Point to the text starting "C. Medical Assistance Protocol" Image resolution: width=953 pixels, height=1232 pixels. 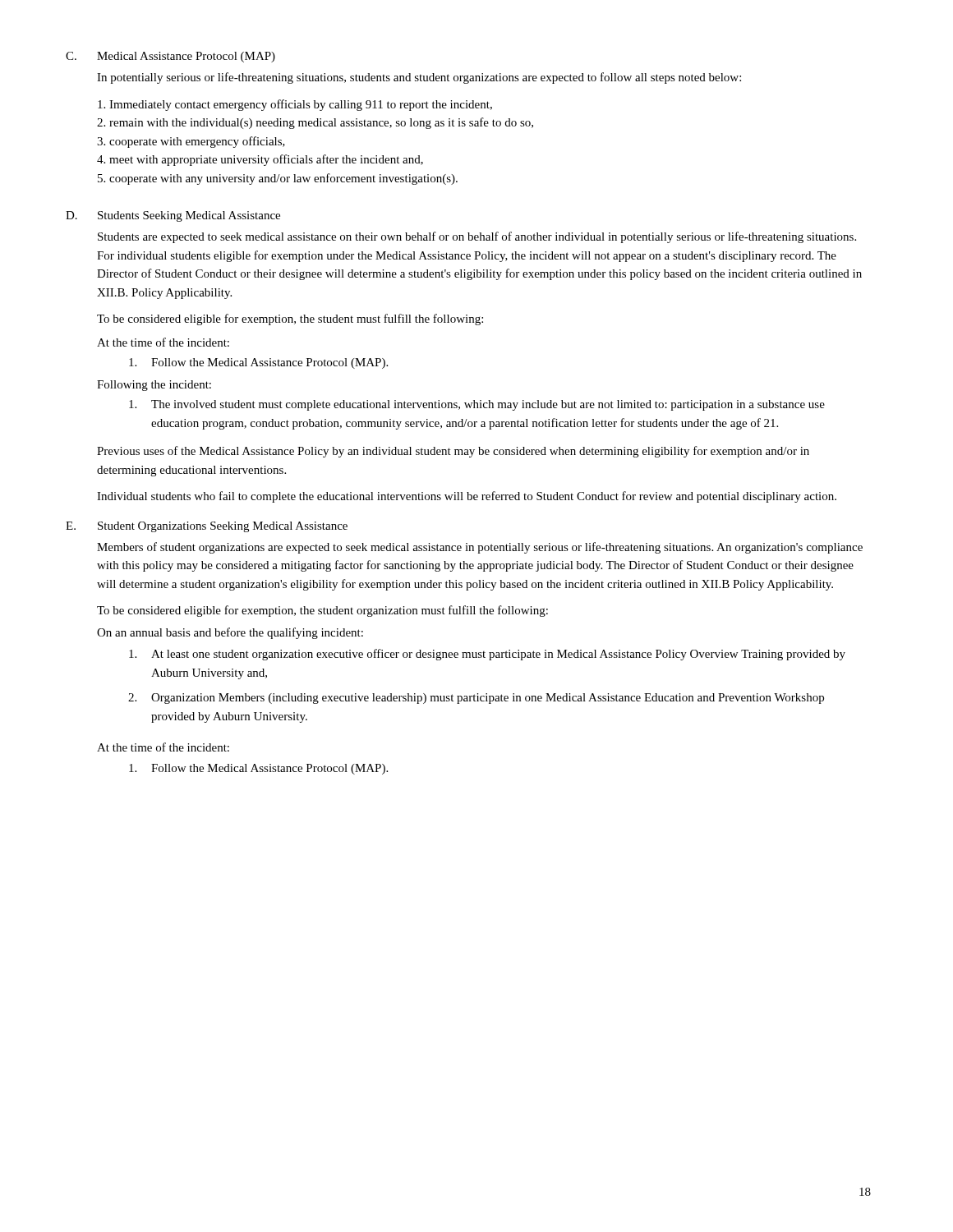pos(170,57)
